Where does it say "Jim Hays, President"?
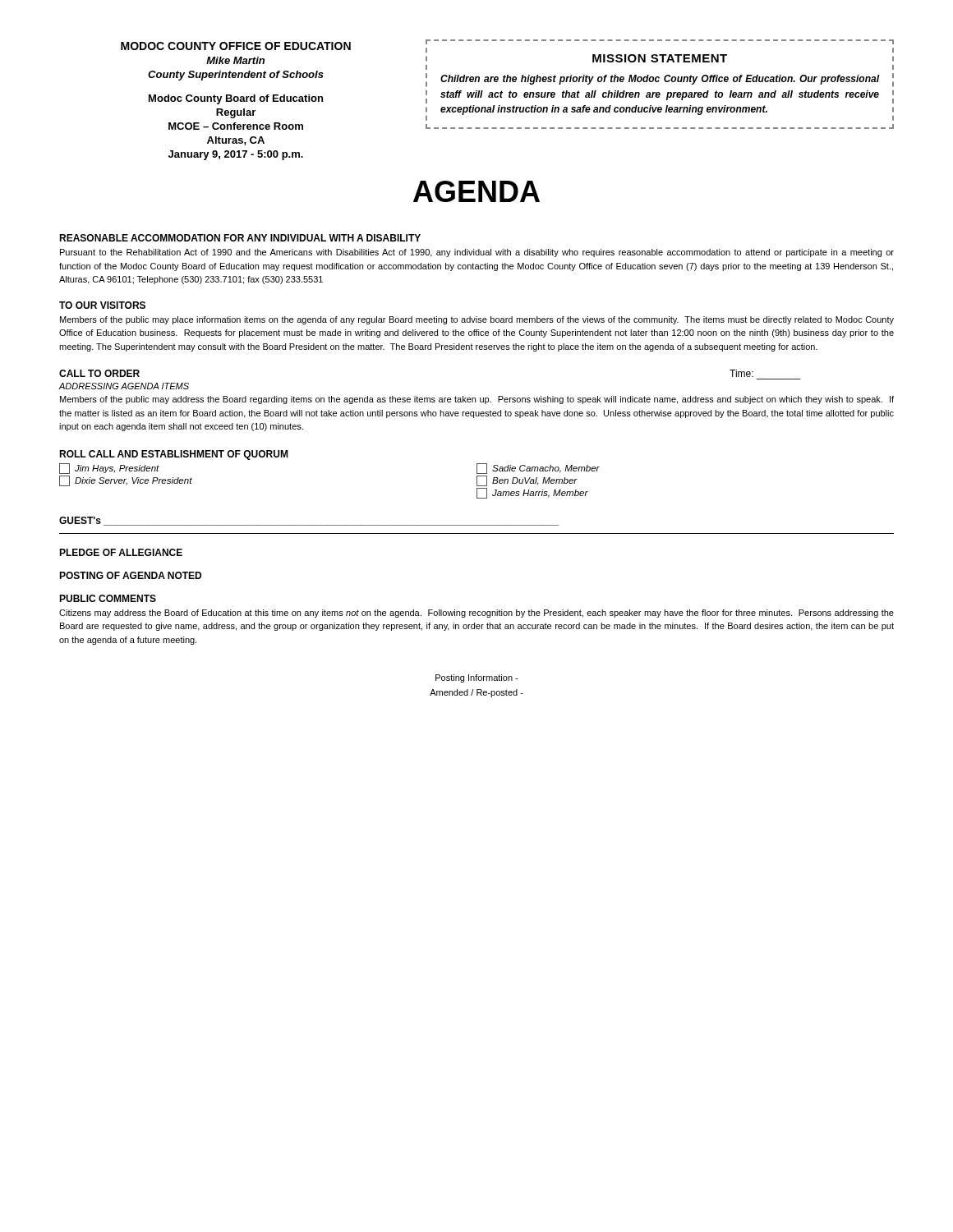 pyautogui.click(x=109, y=468)
